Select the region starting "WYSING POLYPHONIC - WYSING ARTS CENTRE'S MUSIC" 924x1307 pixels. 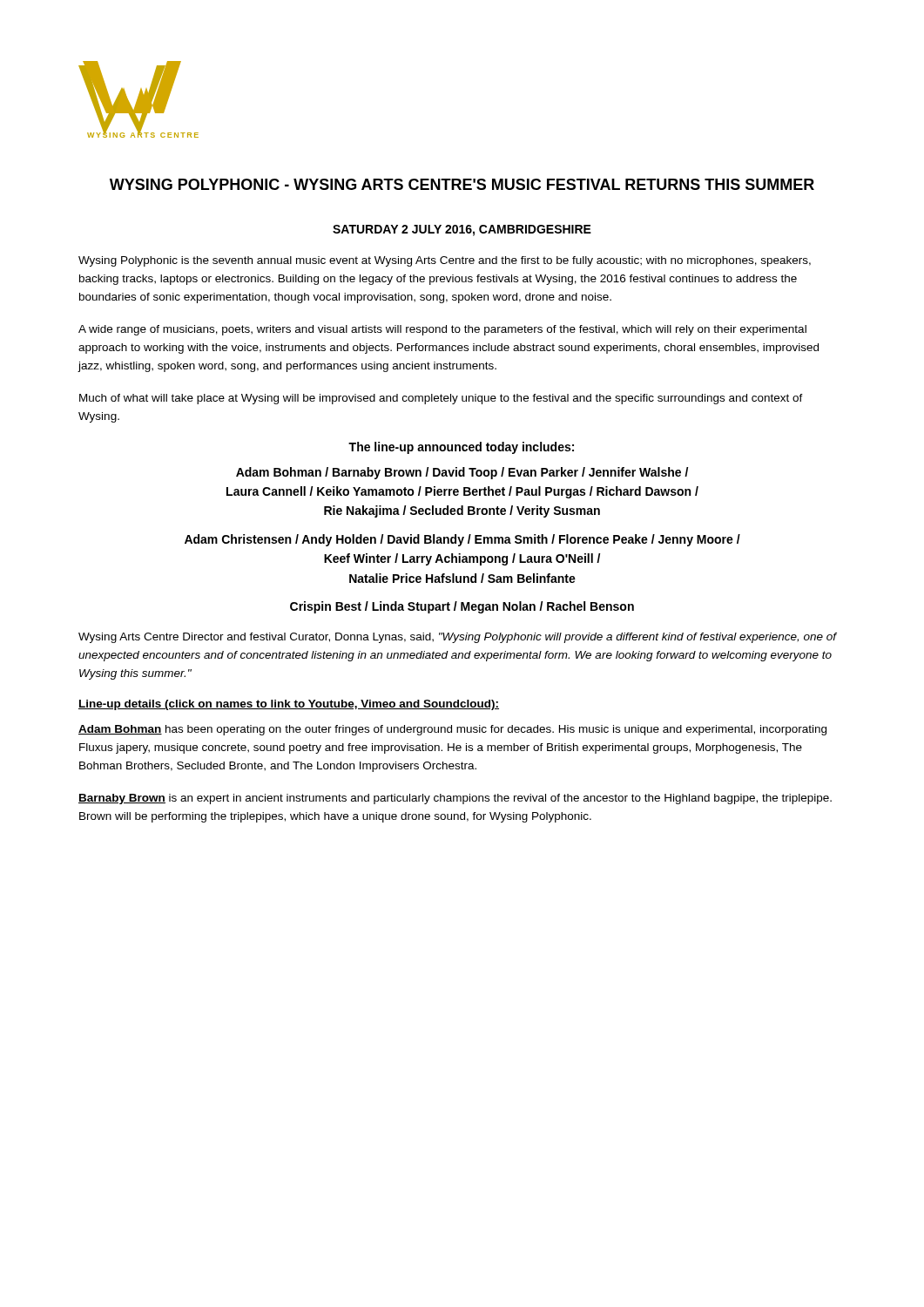pyautogui.click(x=462, y=185)
